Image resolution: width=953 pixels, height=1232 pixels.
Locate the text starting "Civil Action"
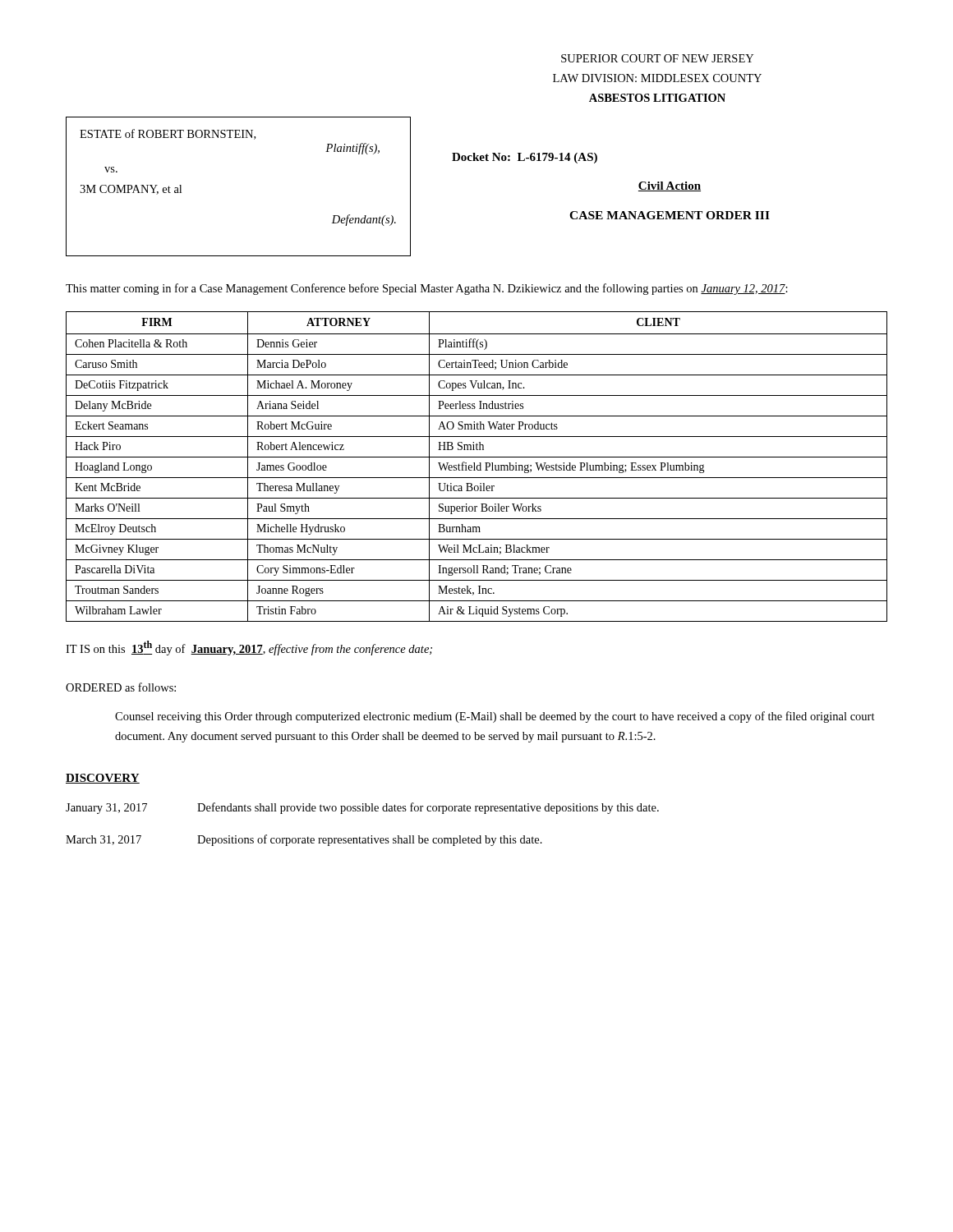coord(670,185)
